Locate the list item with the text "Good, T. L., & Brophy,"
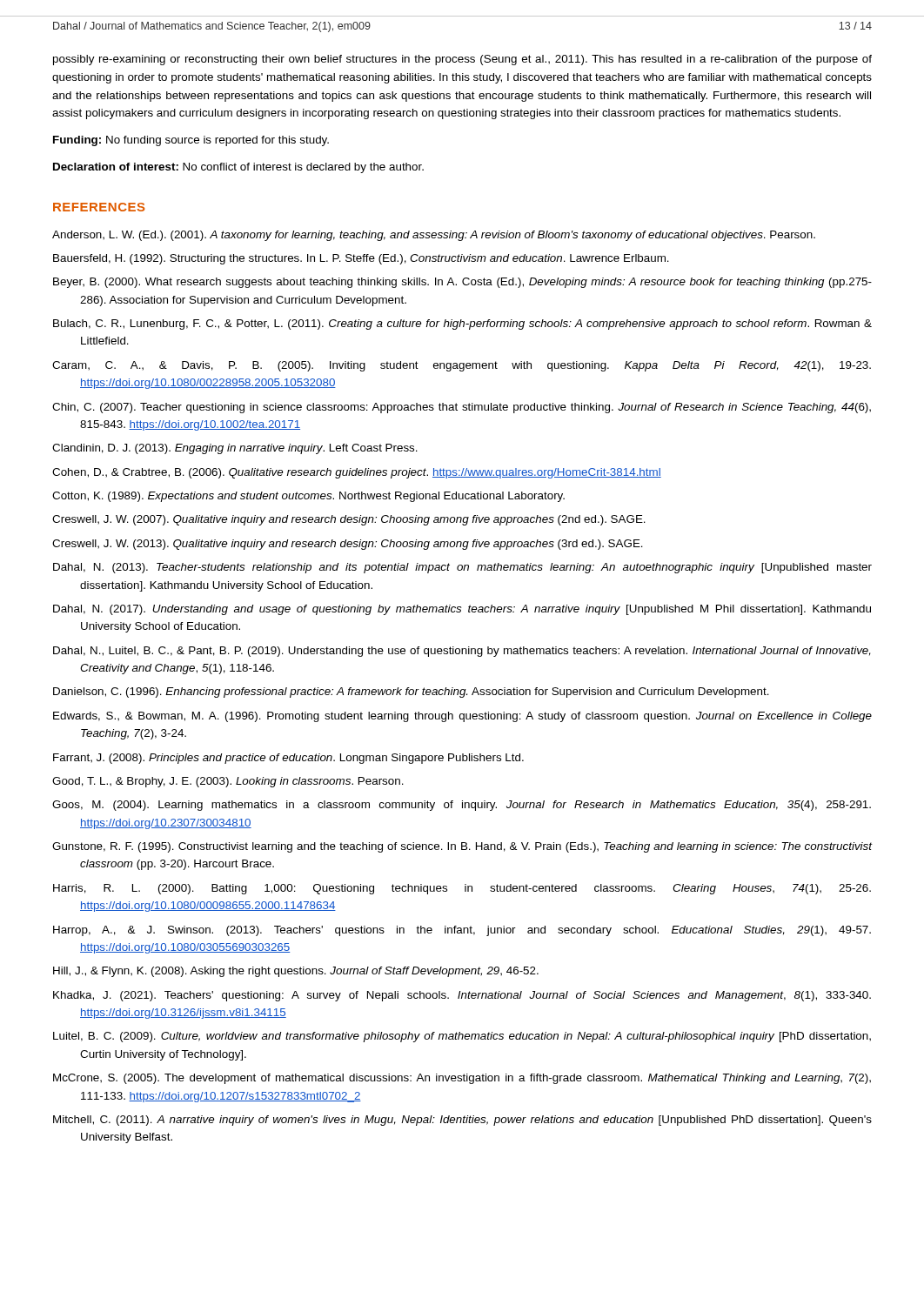The width and height of the screenshot is (924, 1305). 228,781
